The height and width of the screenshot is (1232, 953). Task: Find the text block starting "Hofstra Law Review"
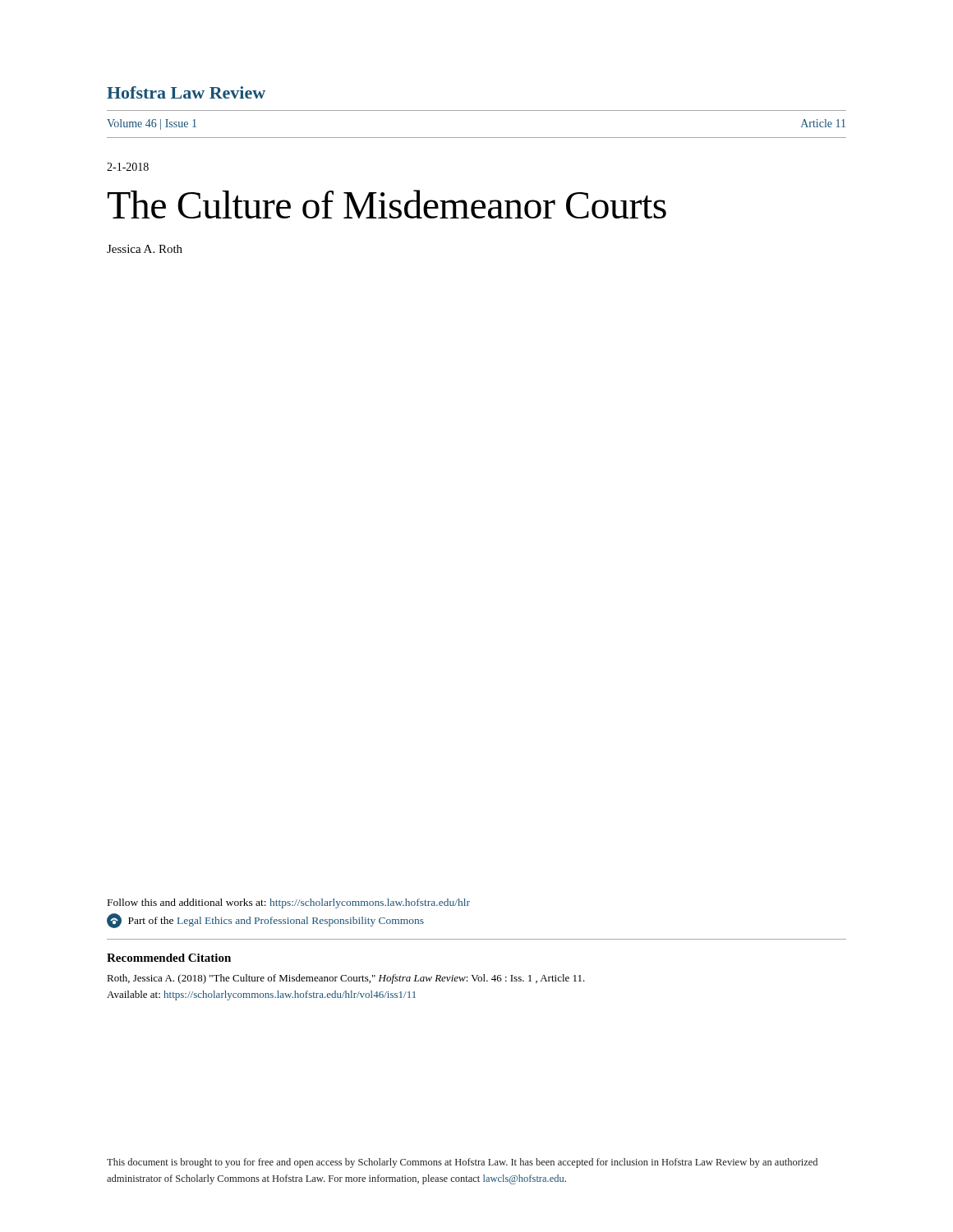tap(186, 92)
